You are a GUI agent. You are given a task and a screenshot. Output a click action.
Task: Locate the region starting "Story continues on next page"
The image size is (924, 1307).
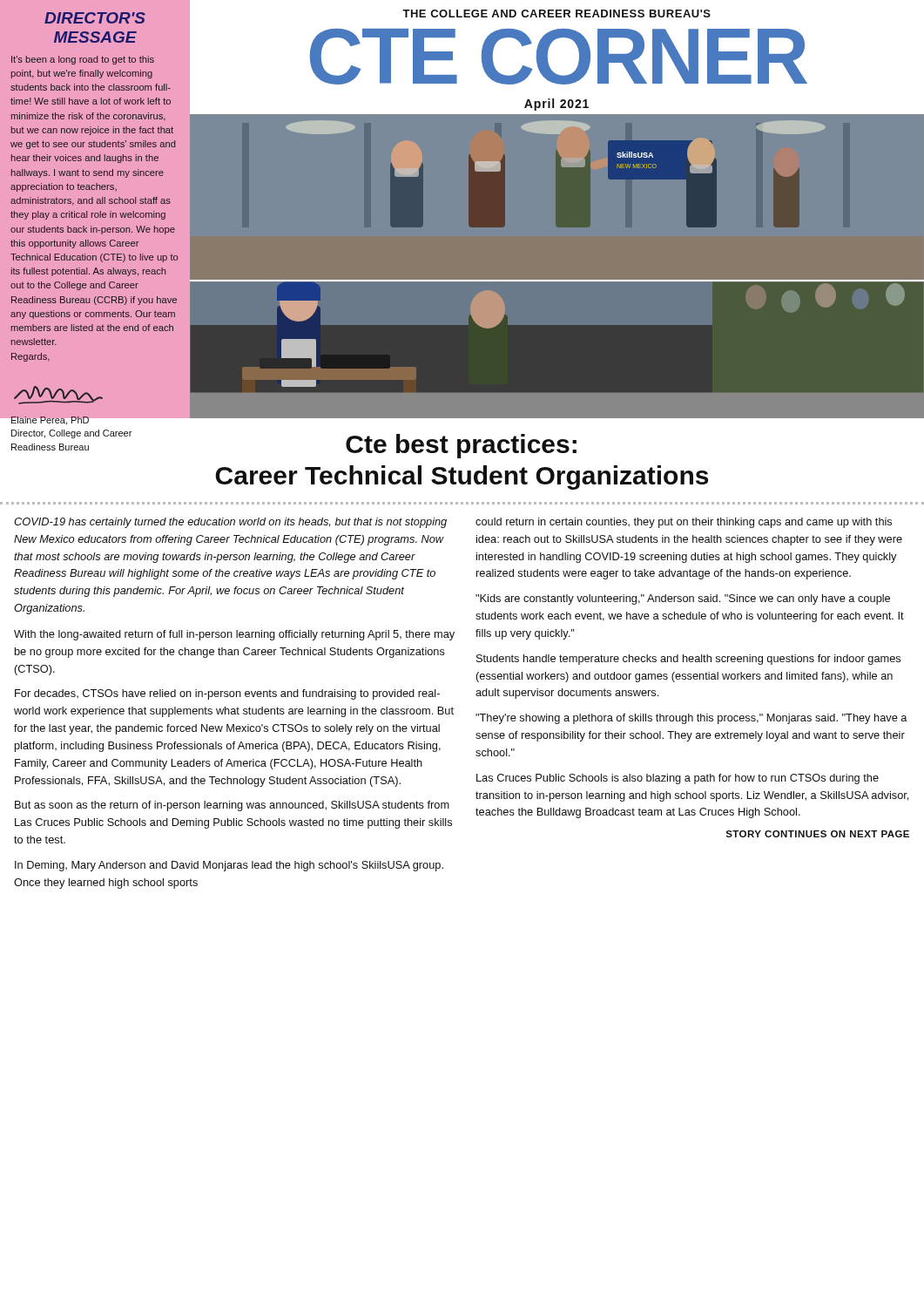click(x=818, y=834)
